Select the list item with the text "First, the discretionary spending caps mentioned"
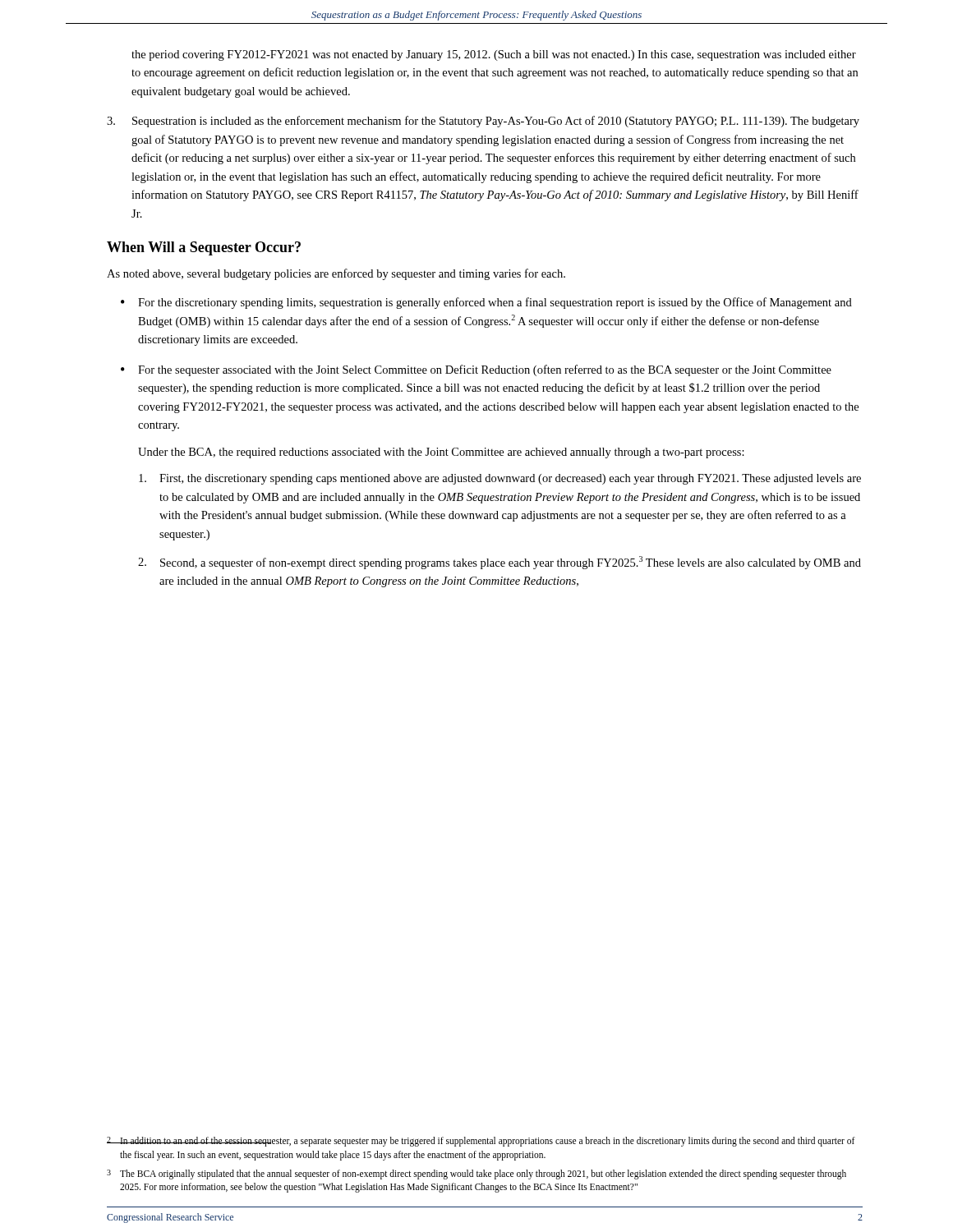Screen dimensions: 1232x953 [x=500, y=506]
